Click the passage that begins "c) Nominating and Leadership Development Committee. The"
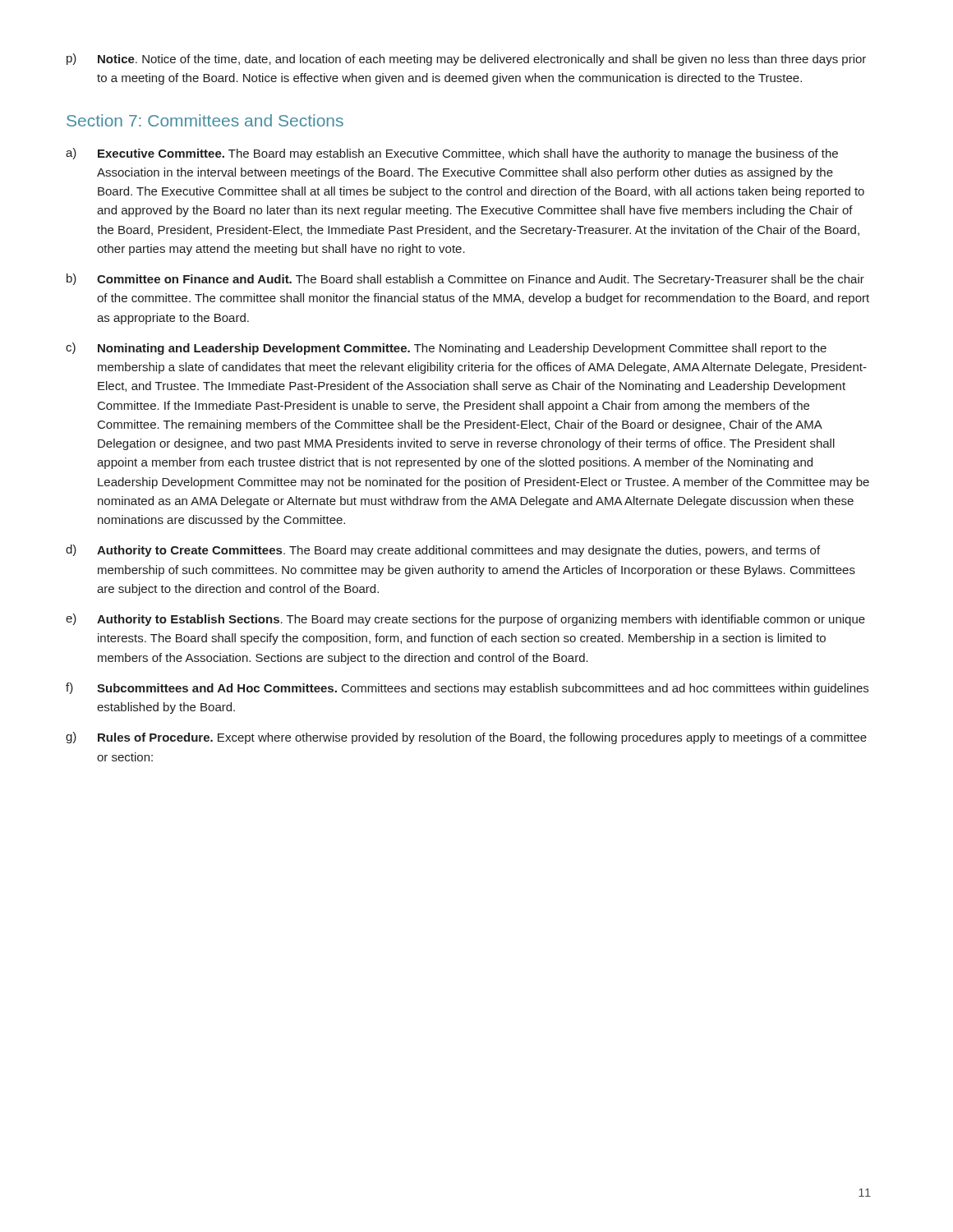953x1232 pixels. pyautogui.click(x=468, y=434)
